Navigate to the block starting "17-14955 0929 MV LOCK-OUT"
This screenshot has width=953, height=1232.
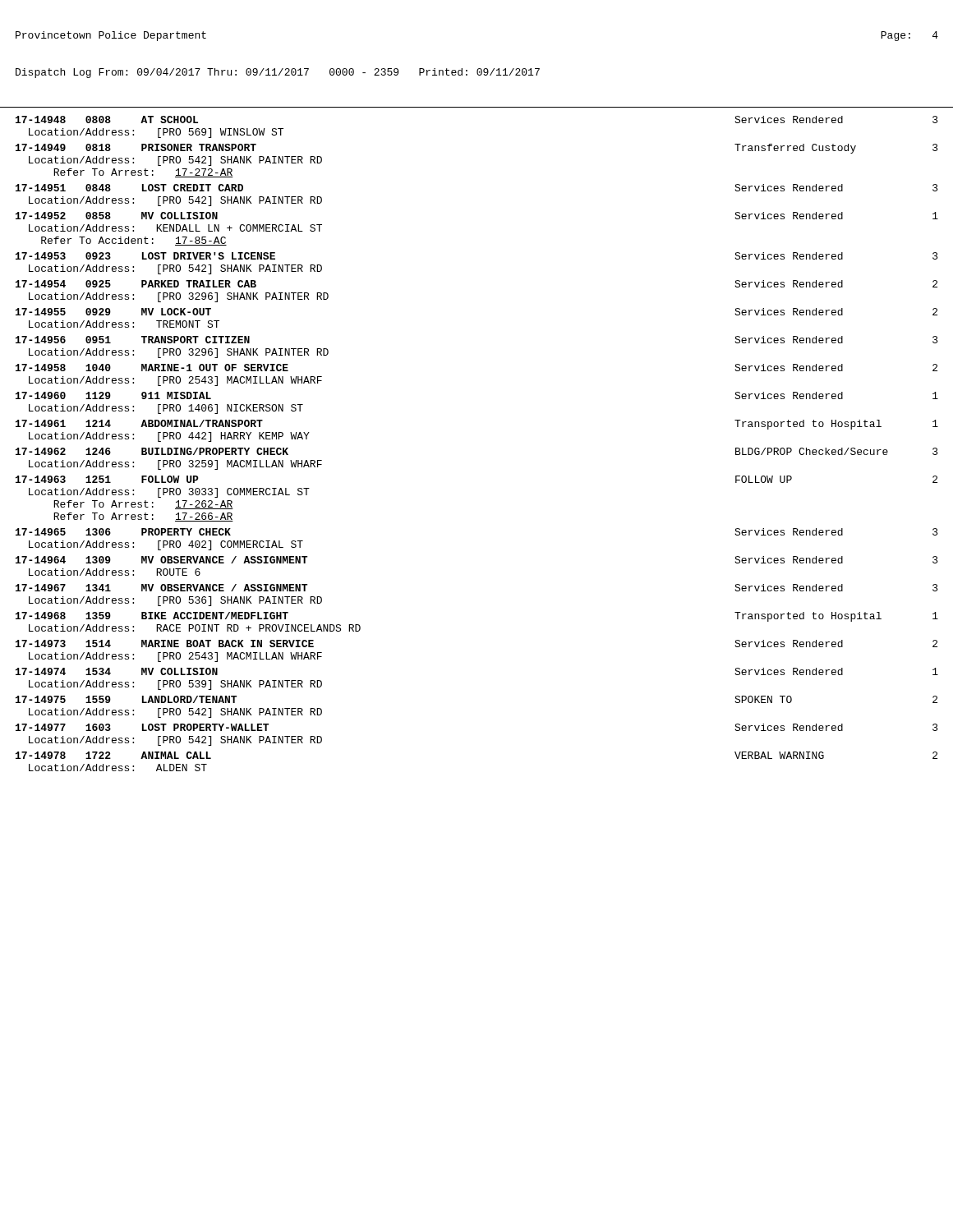pyautogui.click(x=43, y=312)
